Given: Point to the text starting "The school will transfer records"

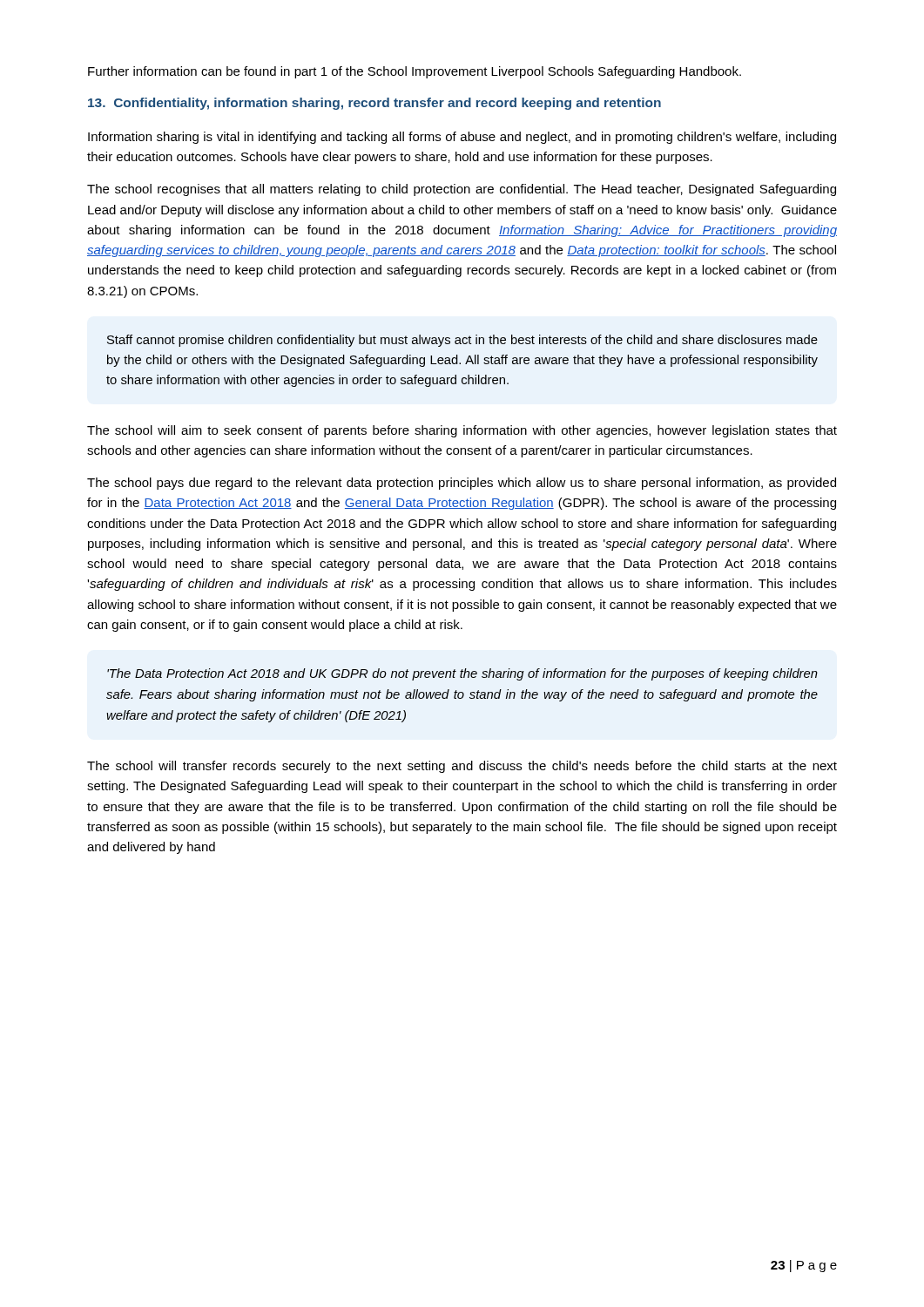Looking at the screenshot, I should (462, 806).
